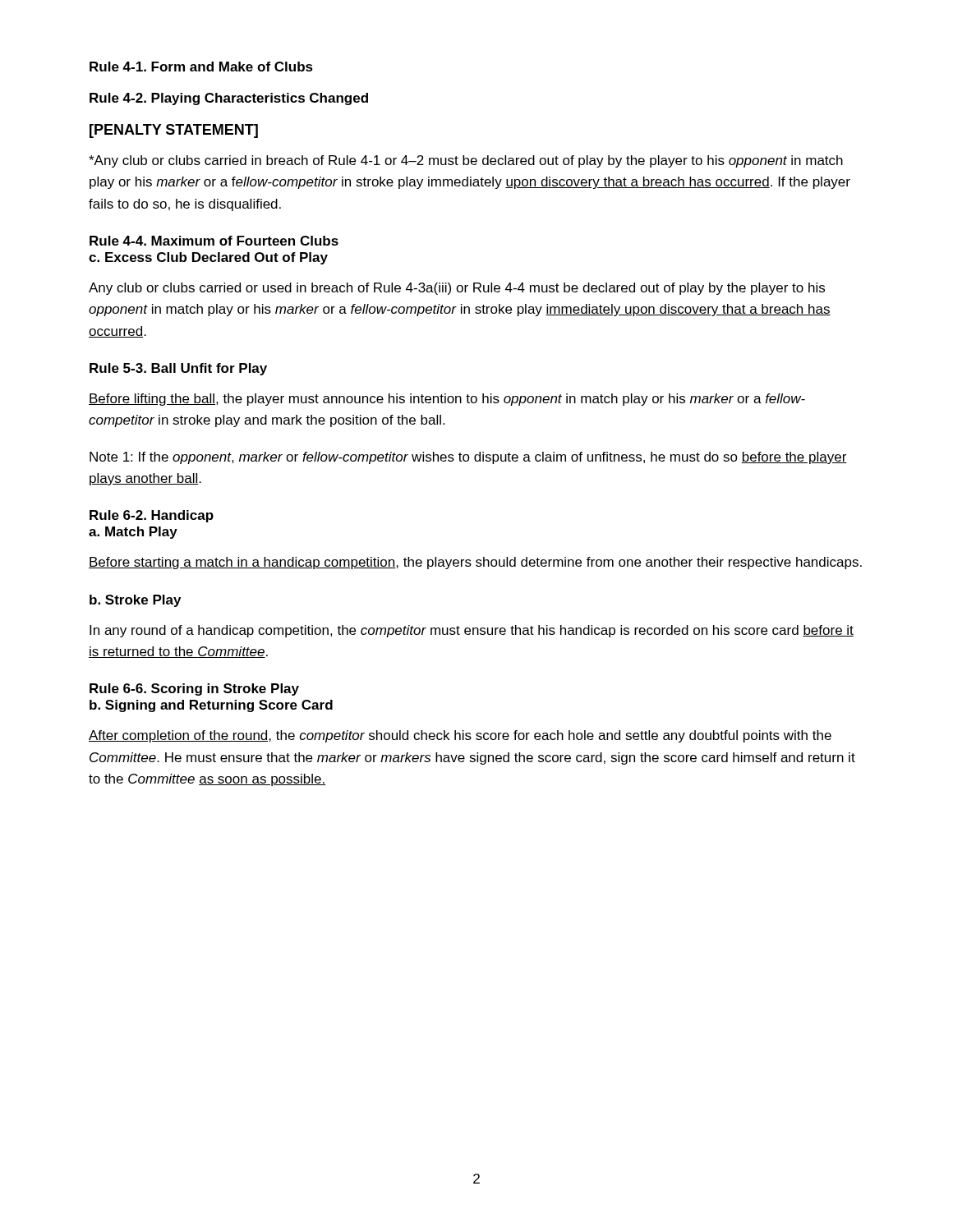Click the passage that begins "In any round of"
Screen dimensions: 1232x953
point(471,641)
